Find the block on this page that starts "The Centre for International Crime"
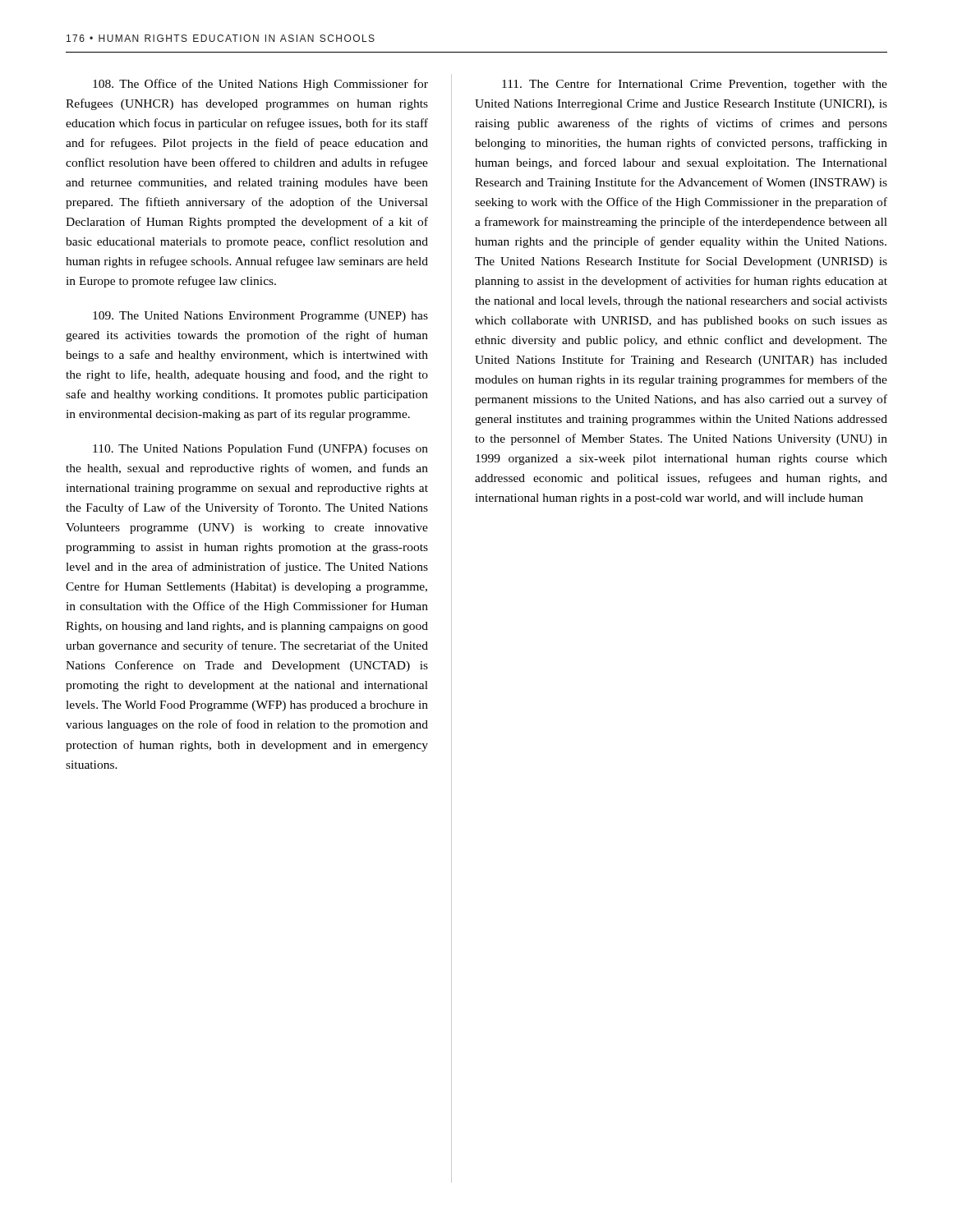953x1232 pixels. (681, 291)
